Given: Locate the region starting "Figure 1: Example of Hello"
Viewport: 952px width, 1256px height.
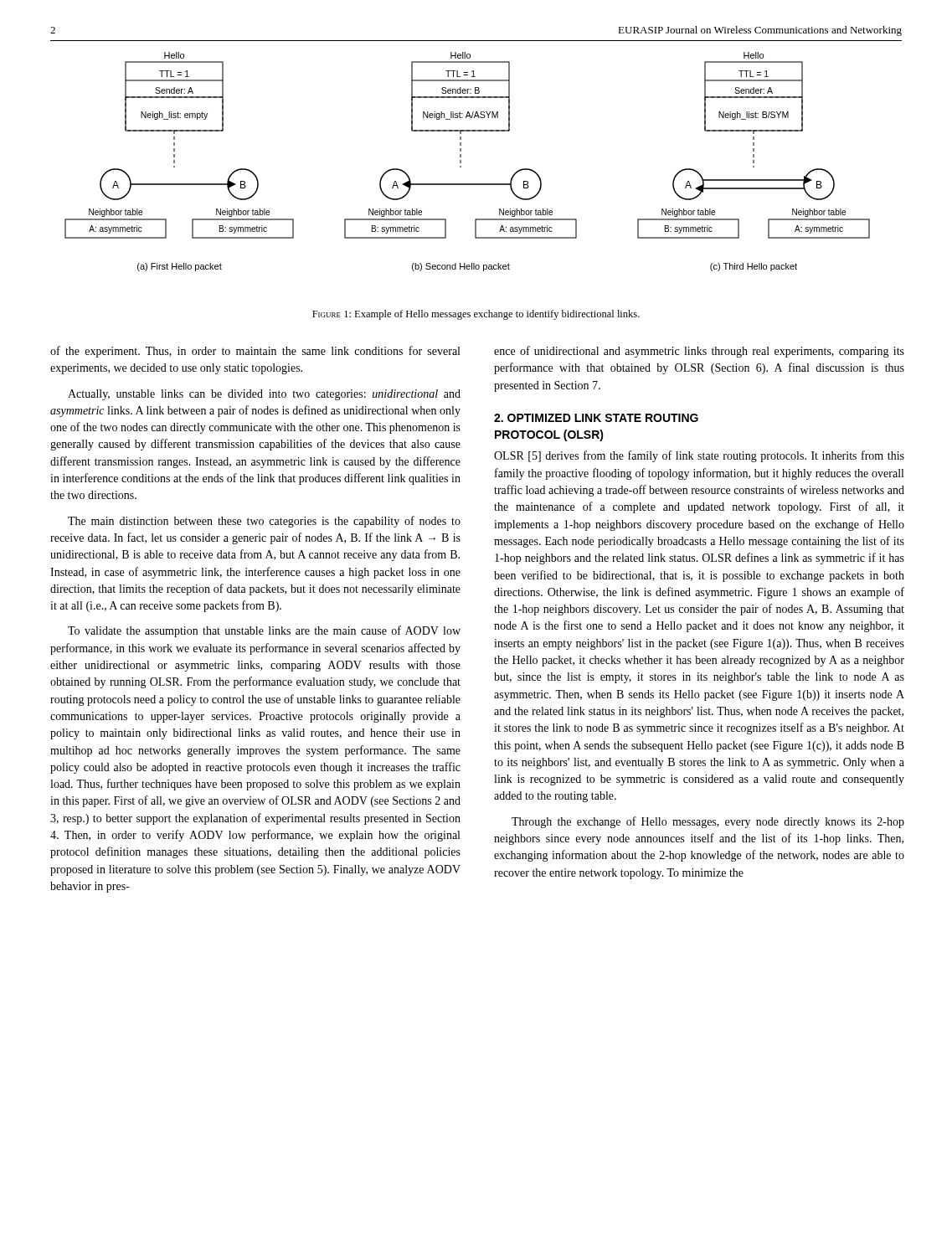Looking at the screenshot, I should click(476, 314).
